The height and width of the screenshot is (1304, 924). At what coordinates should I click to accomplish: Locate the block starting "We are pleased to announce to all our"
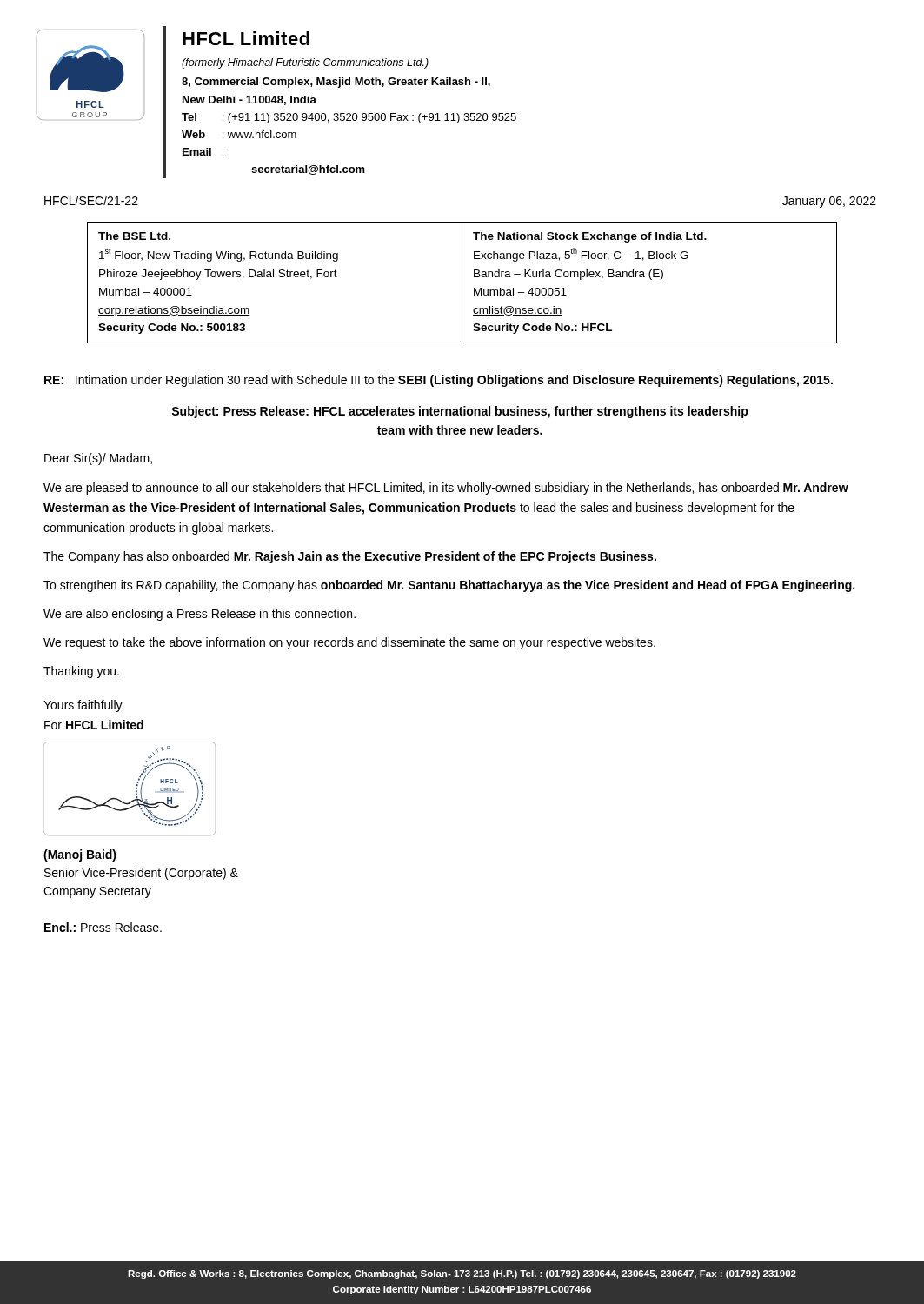coord(446,507)
